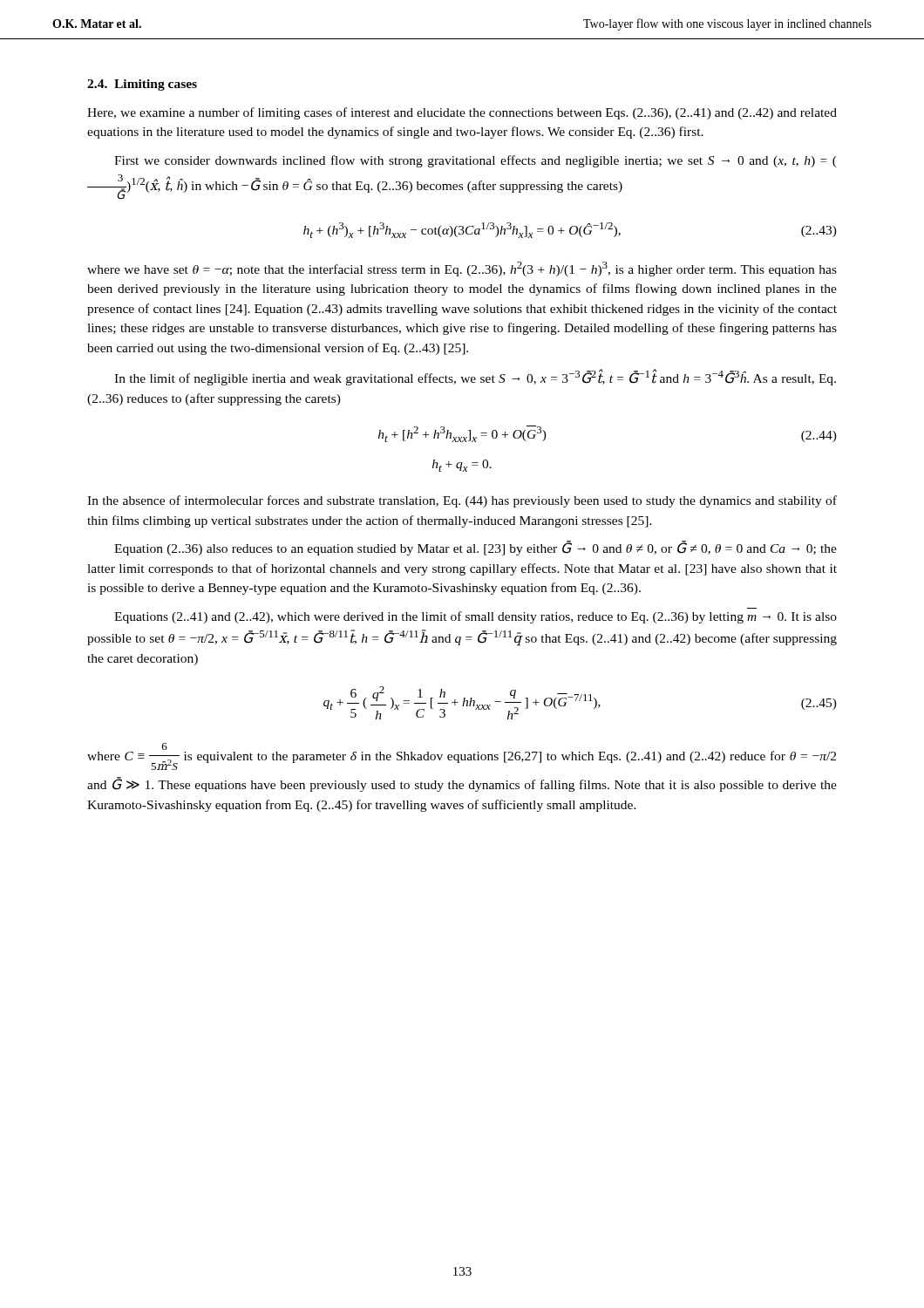Select the text block that says "Equations (2..41) and"
Image resolution: width=924 pixels, height=1308 pixels.
click(462, 637)
